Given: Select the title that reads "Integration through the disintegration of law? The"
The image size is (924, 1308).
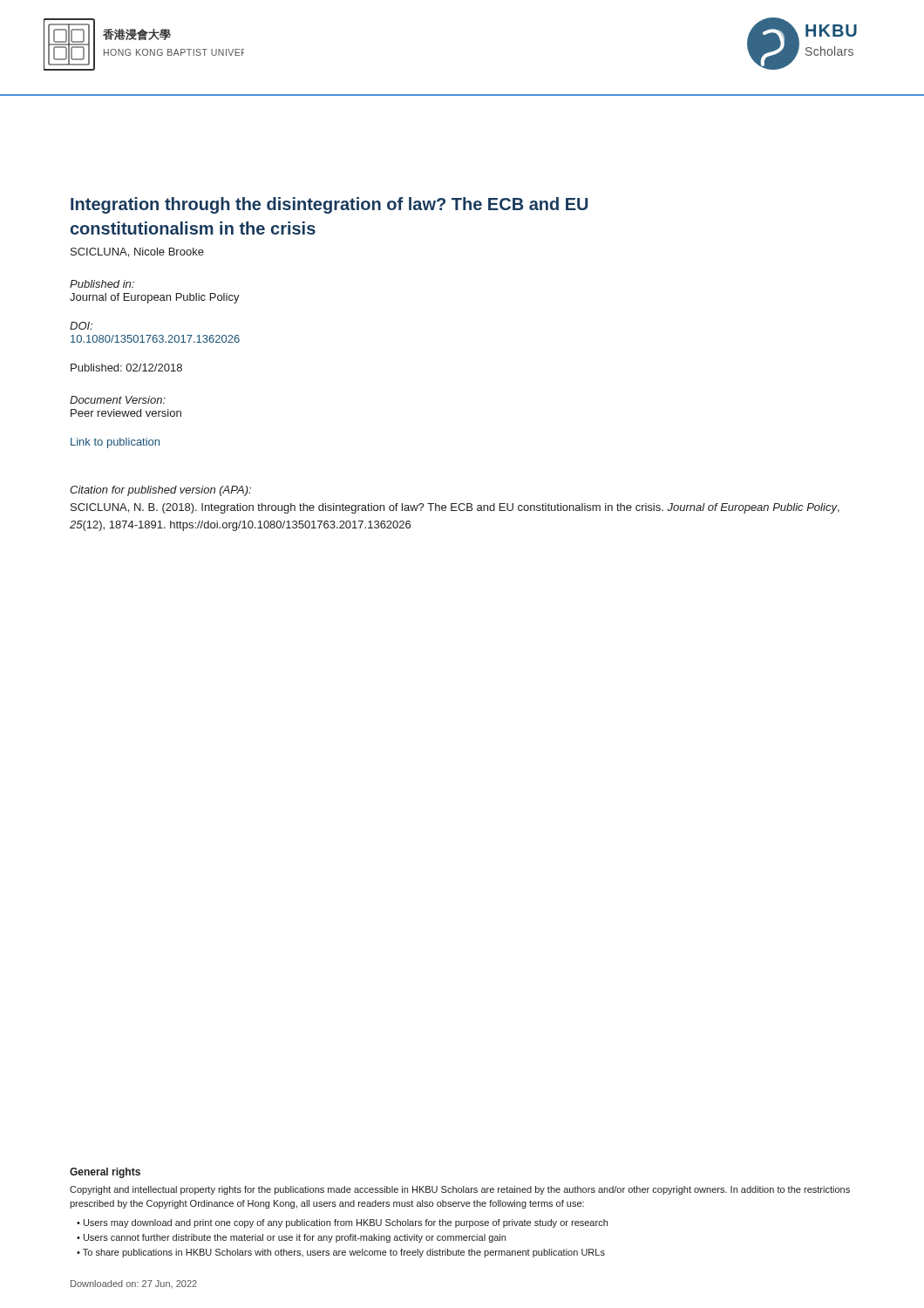Looking at the screenshot, I should (329, 216).
